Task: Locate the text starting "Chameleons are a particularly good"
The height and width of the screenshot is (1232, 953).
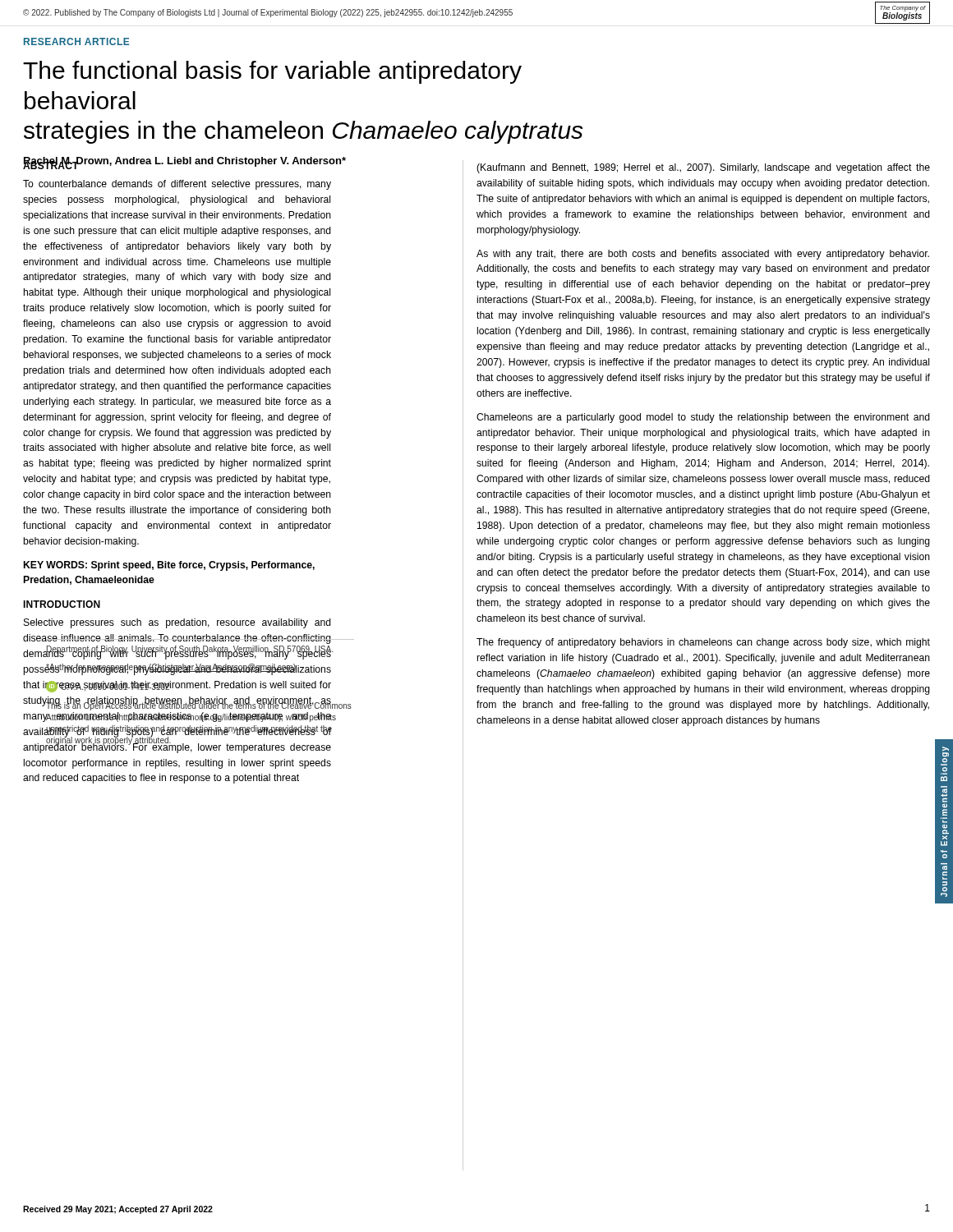Action: click(703, 518)
